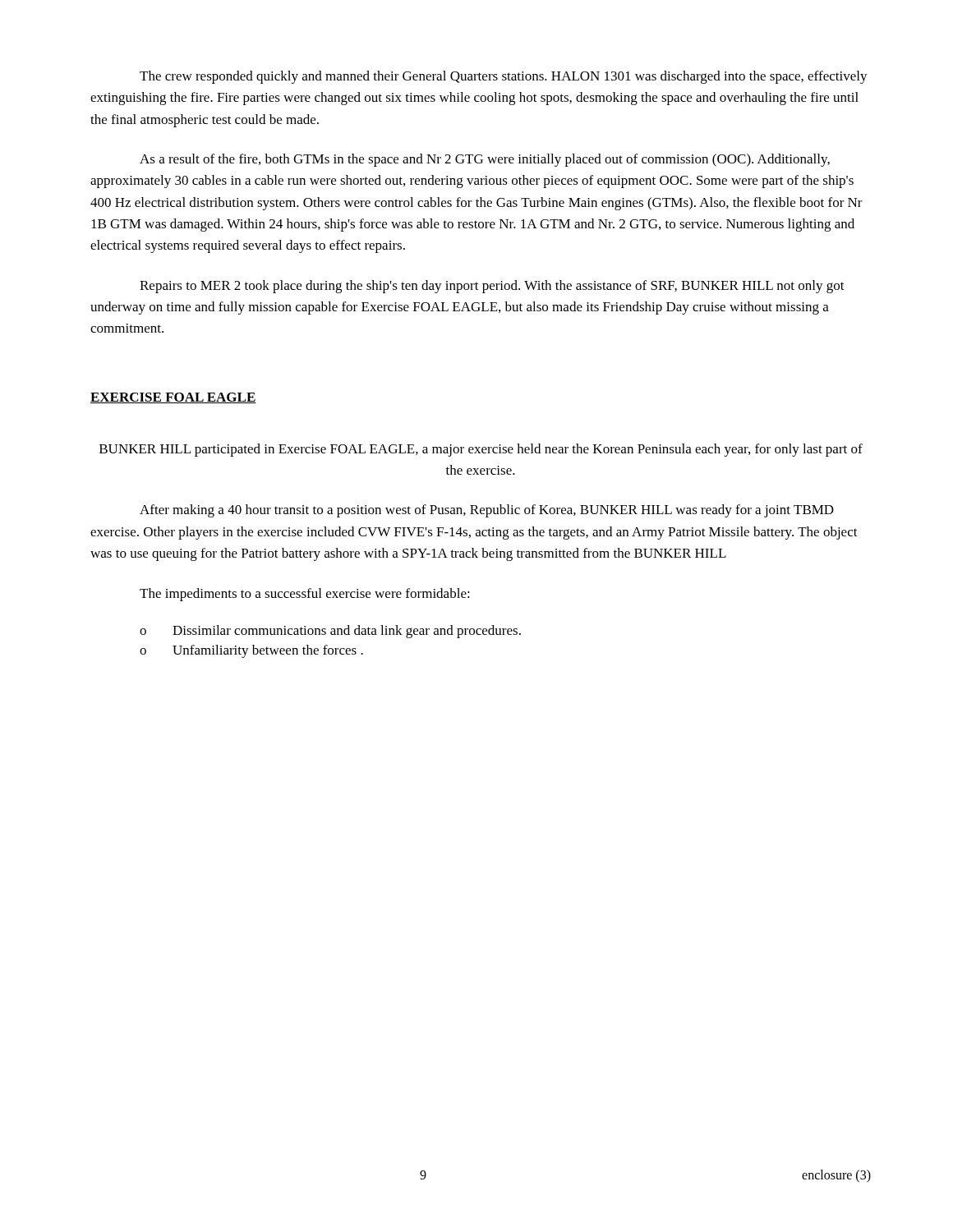Viewport: 953px width, 1232px height.
Task: Select the passage starting "o Dissimilar communications and data link gear and"
Action: coord(505,631)
